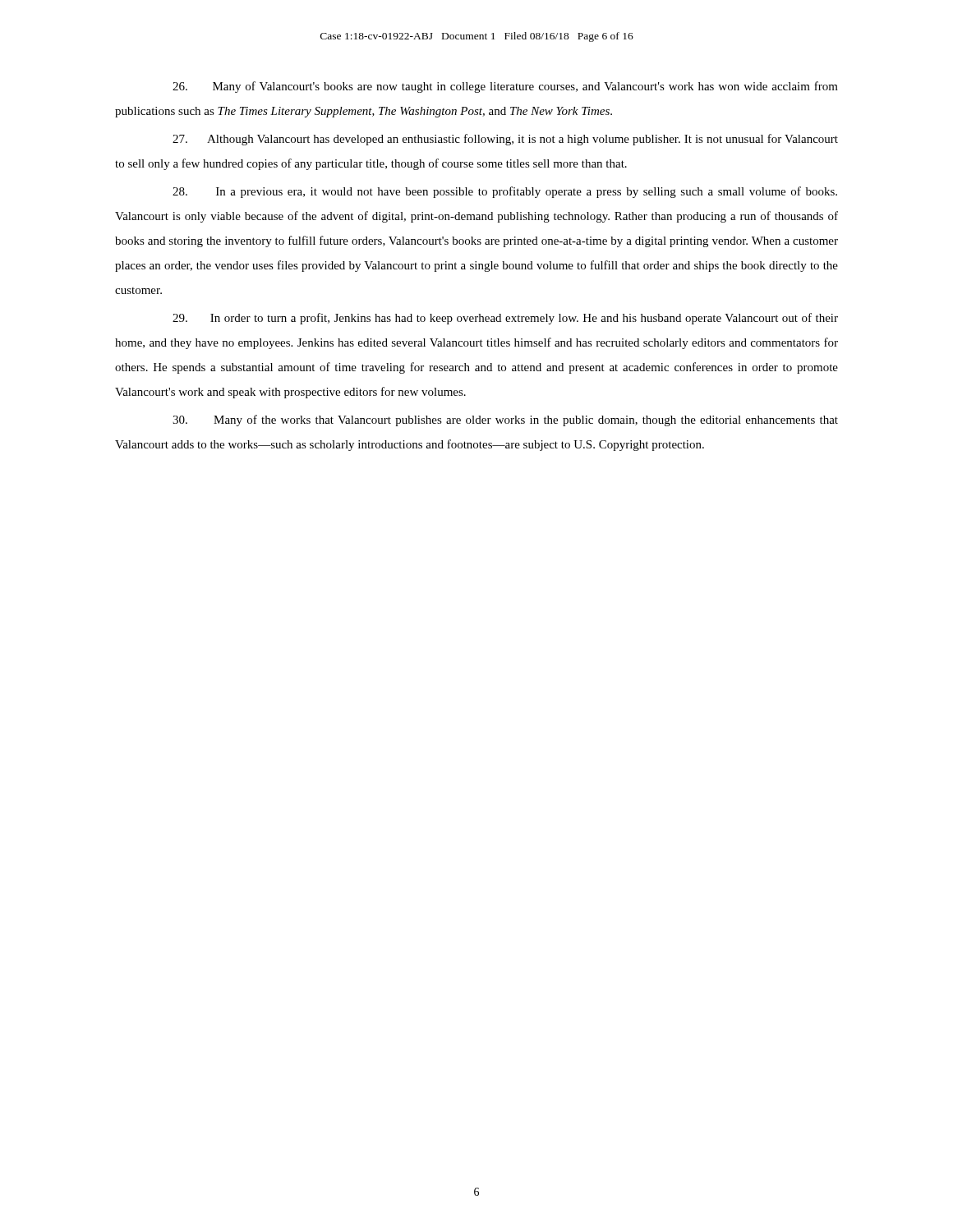953x1232 pixels.
Task: Point to the block beginning "In a previous era, it would"
Action: 476,241
